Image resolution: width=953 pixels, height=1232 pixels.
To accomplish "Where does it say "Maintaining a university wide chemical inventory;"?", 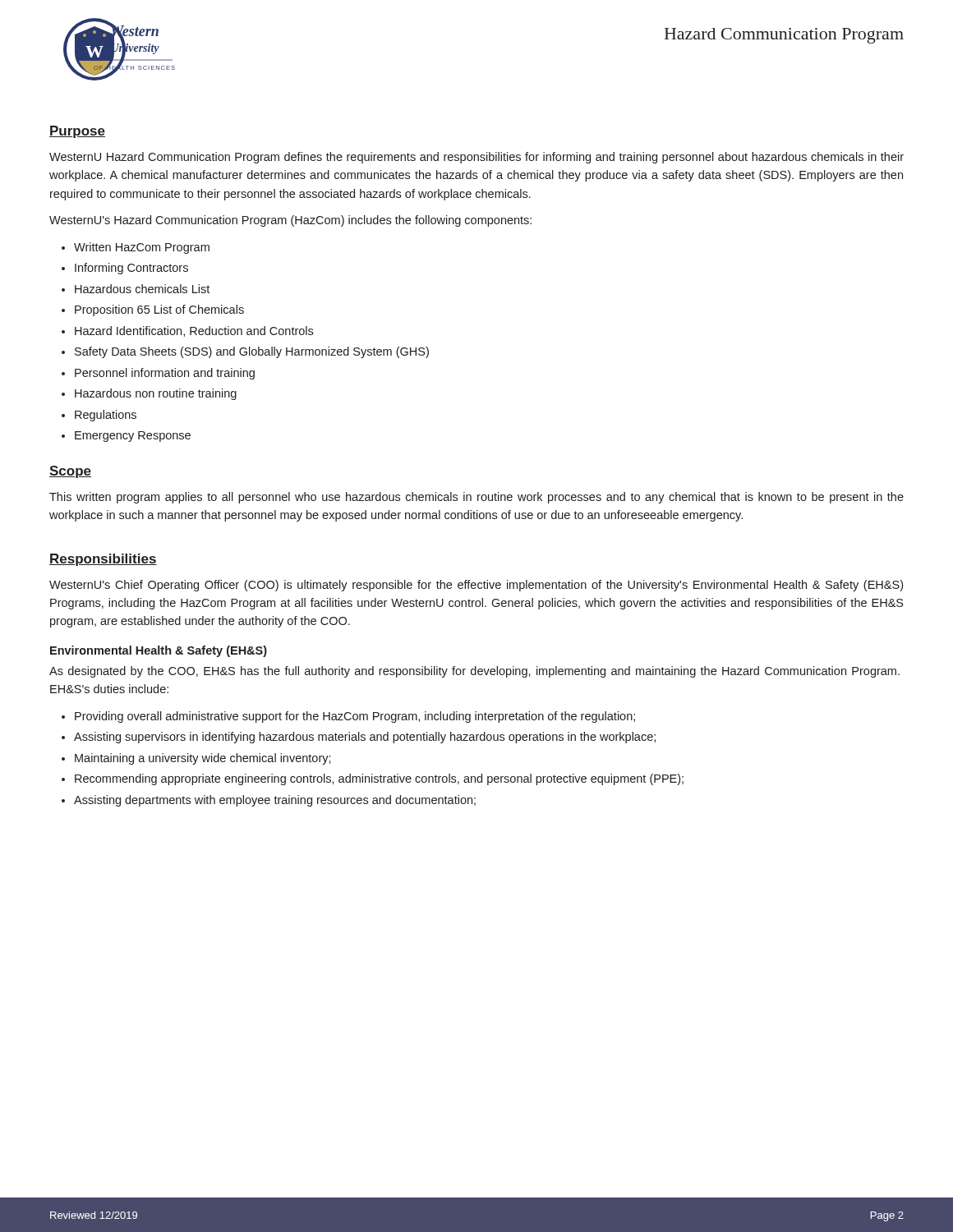I will (x=203, y=758).
